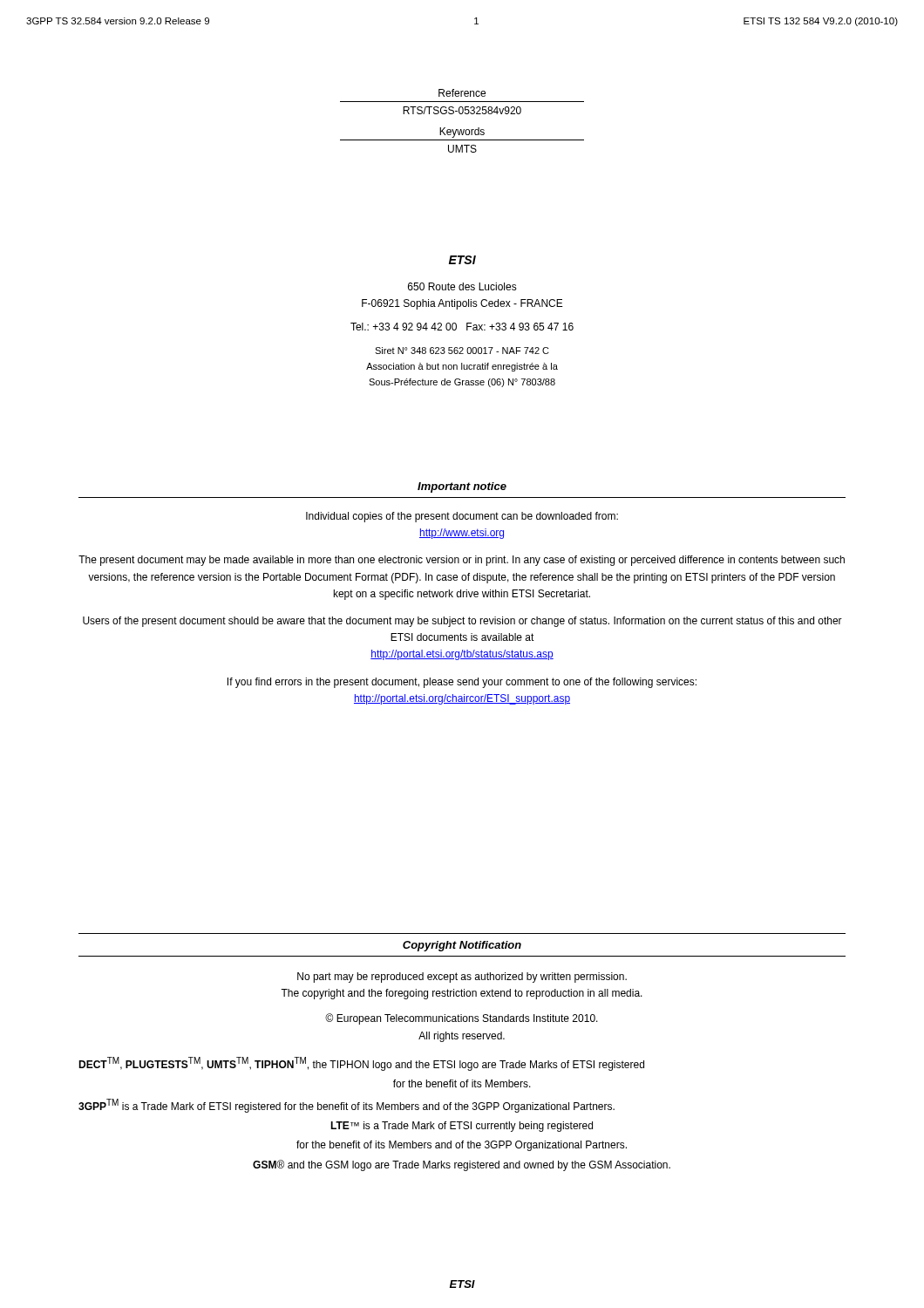Image resolution: width=924 pixels, height=1308 pixels.
Task: Find the block on this page that starts "Individual copies of the present document can be"
Action: (x=462, y=525)
